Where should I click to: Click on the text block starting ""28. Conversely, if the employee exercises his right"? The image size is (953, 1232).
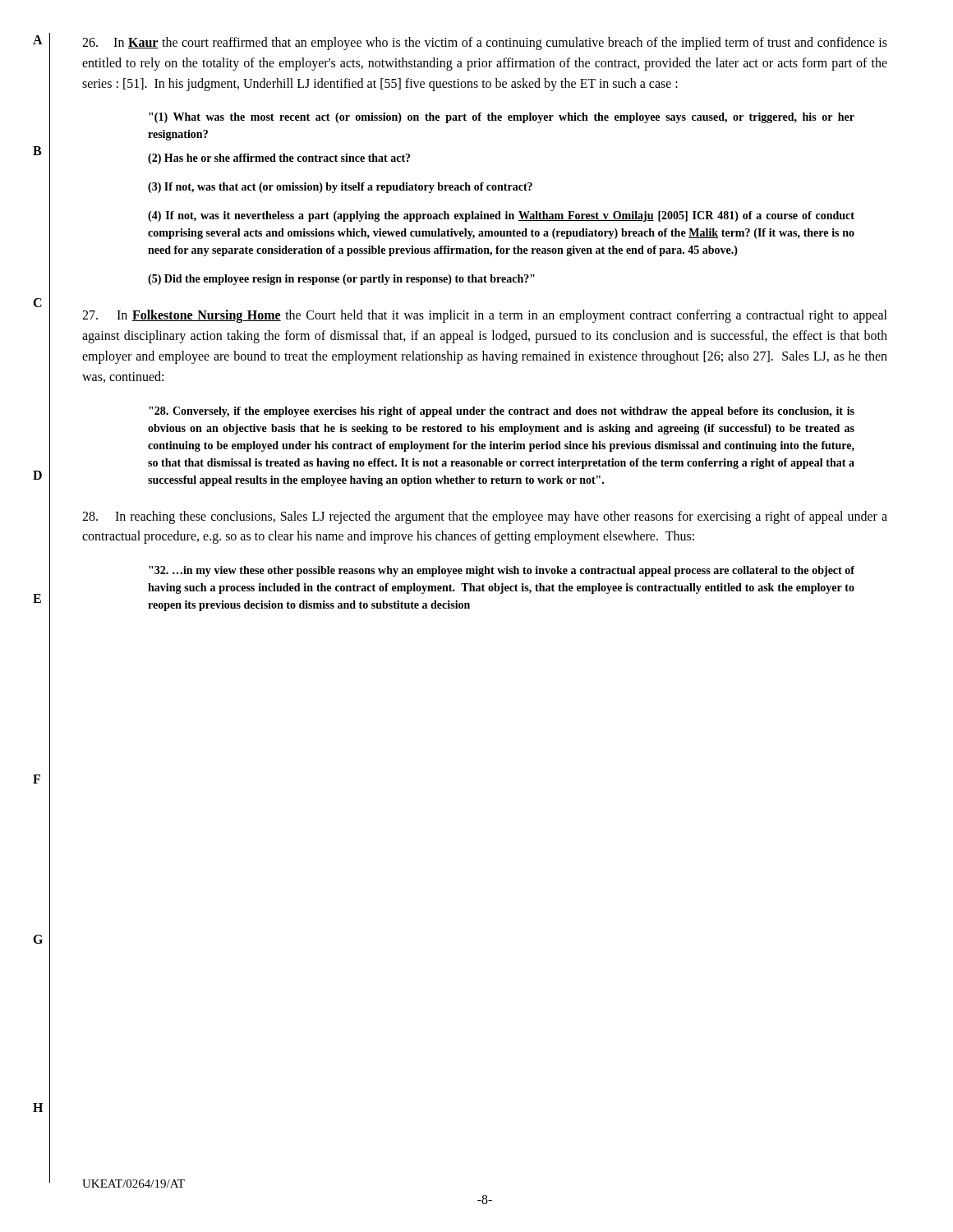(501, 445)
